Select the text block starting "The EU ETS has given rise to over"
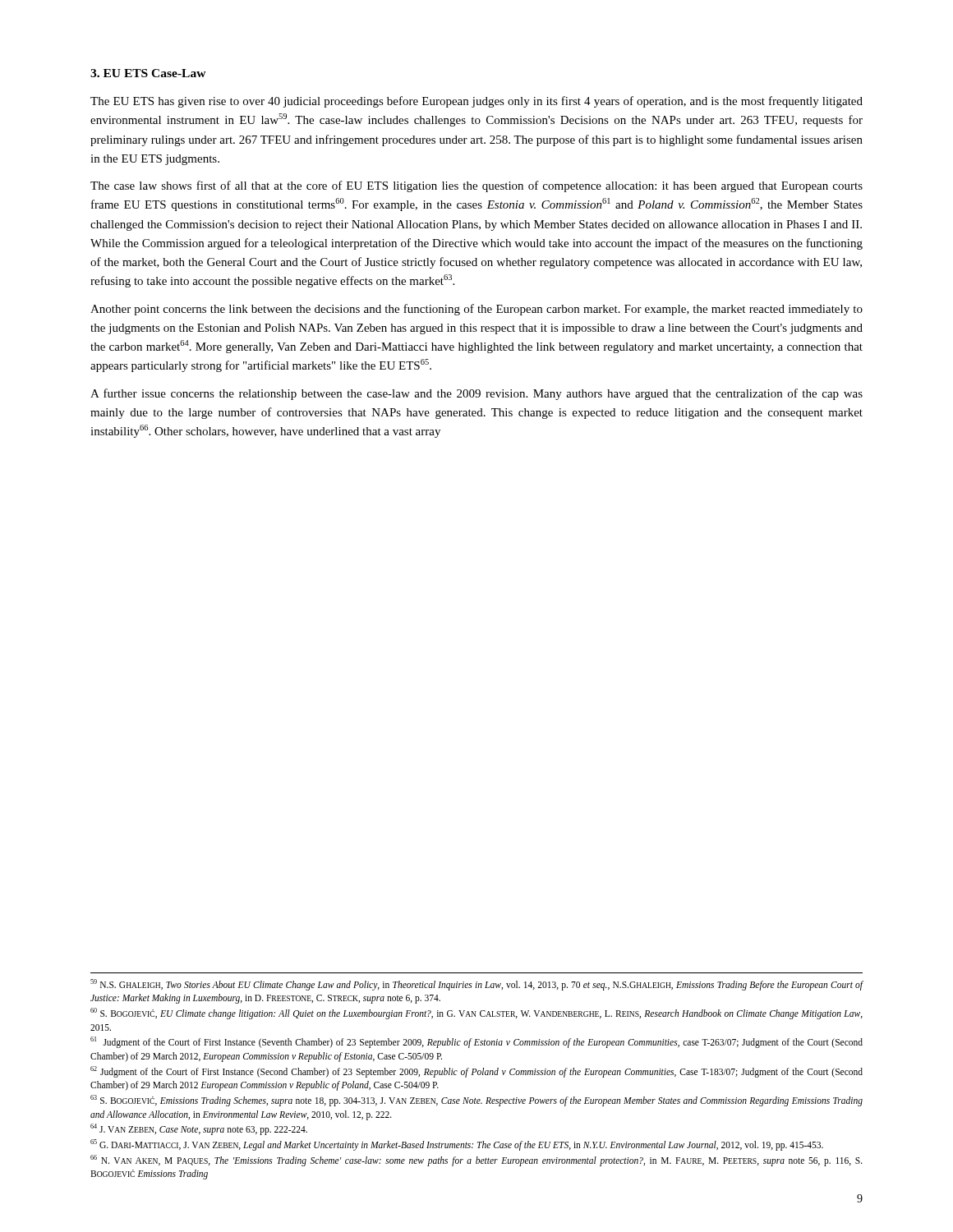The width and height of the screenshot is (953, 1232). pyautogui.click(x=476, y=130)
